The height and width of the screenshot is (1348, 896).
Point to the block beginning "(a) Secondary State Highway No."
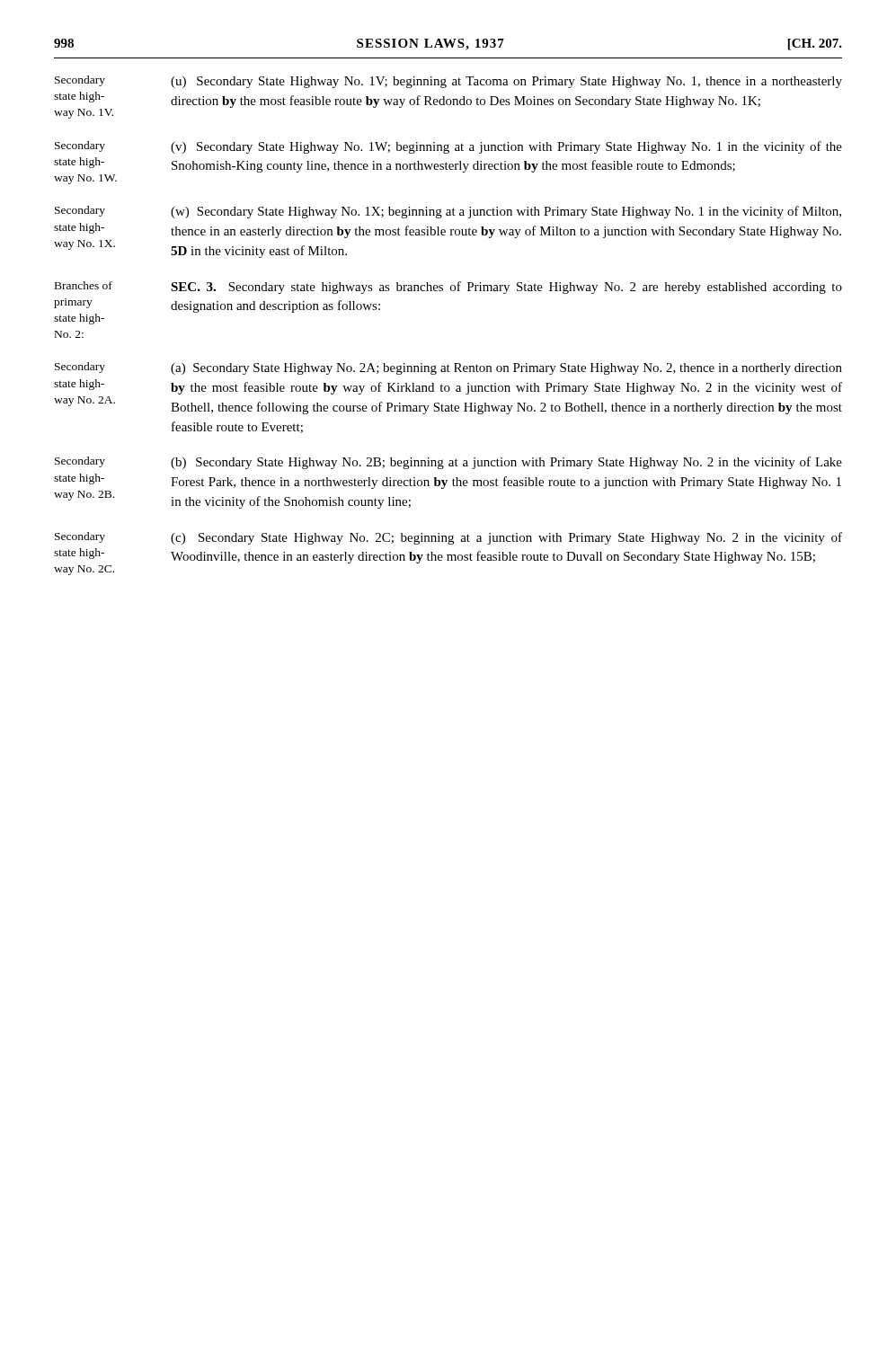tap(506, 397)
